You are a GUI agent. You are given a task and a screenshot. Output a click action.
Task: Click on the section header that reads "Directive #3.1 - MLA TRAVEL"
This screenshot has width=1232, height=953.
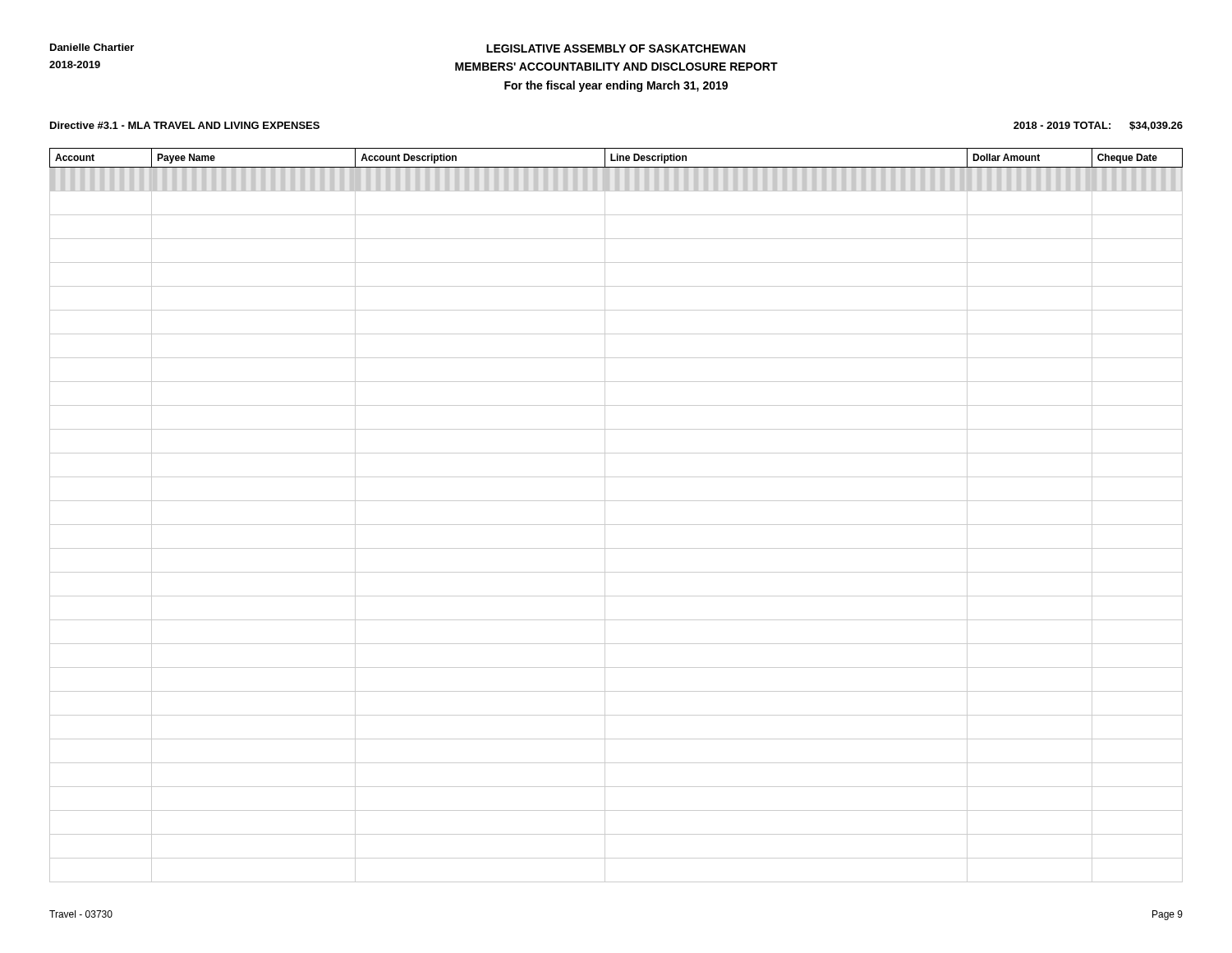click(x=185, y=126)
